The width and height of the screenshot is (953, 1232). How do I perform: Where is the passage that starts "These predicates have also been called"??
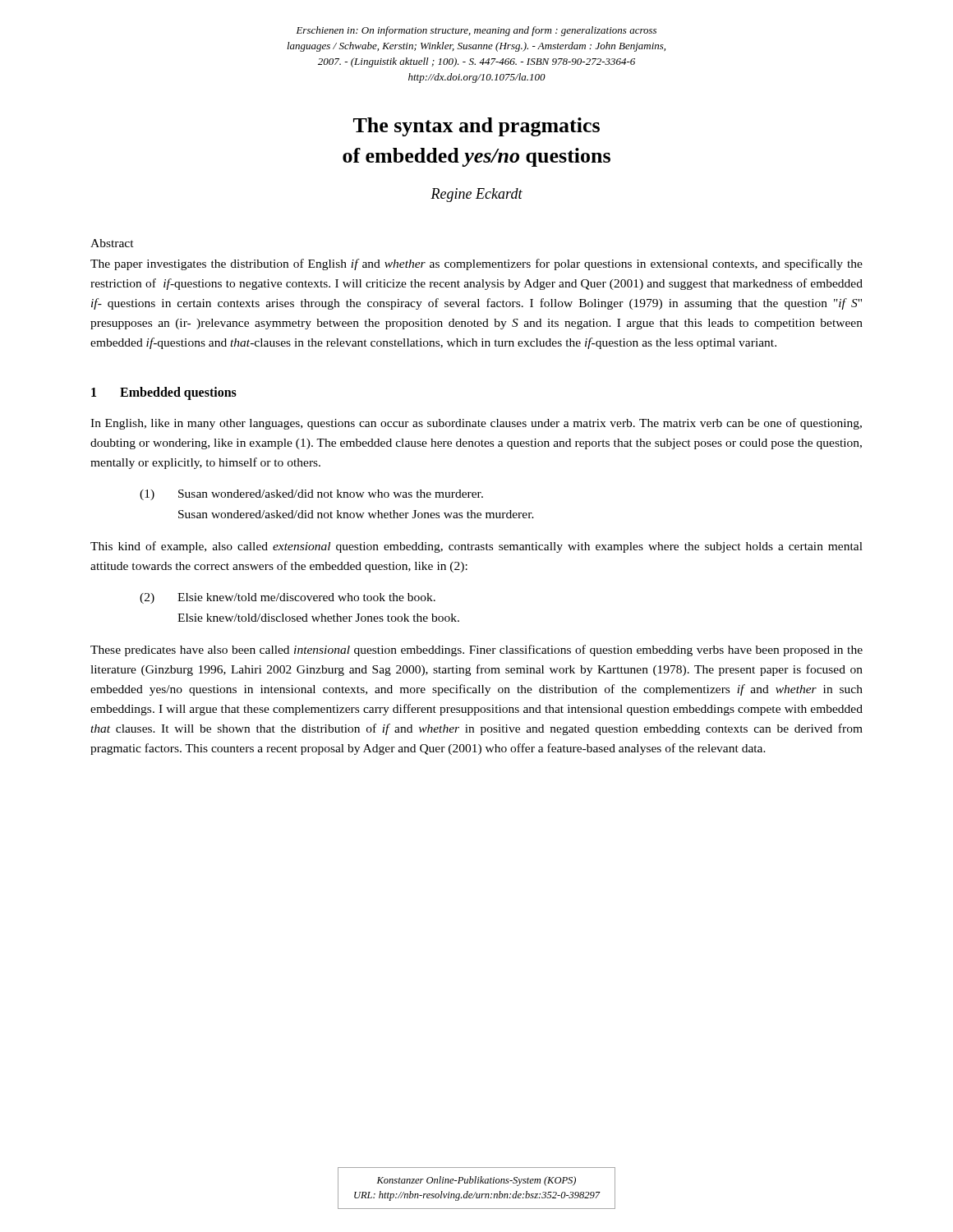(x=476, y=698)
